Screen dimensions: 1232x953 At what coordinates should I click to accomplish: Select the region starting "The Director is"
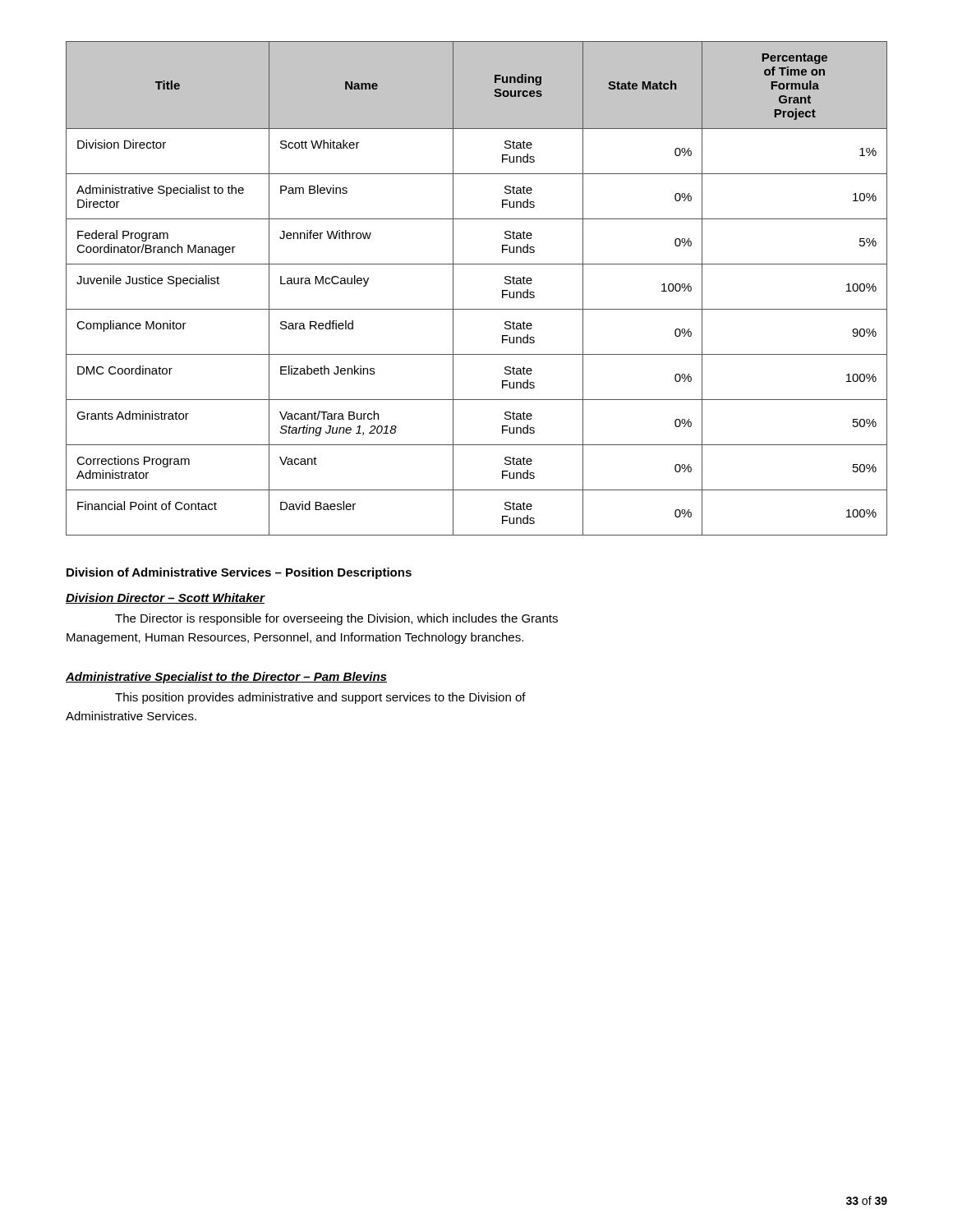pos(476,628)
